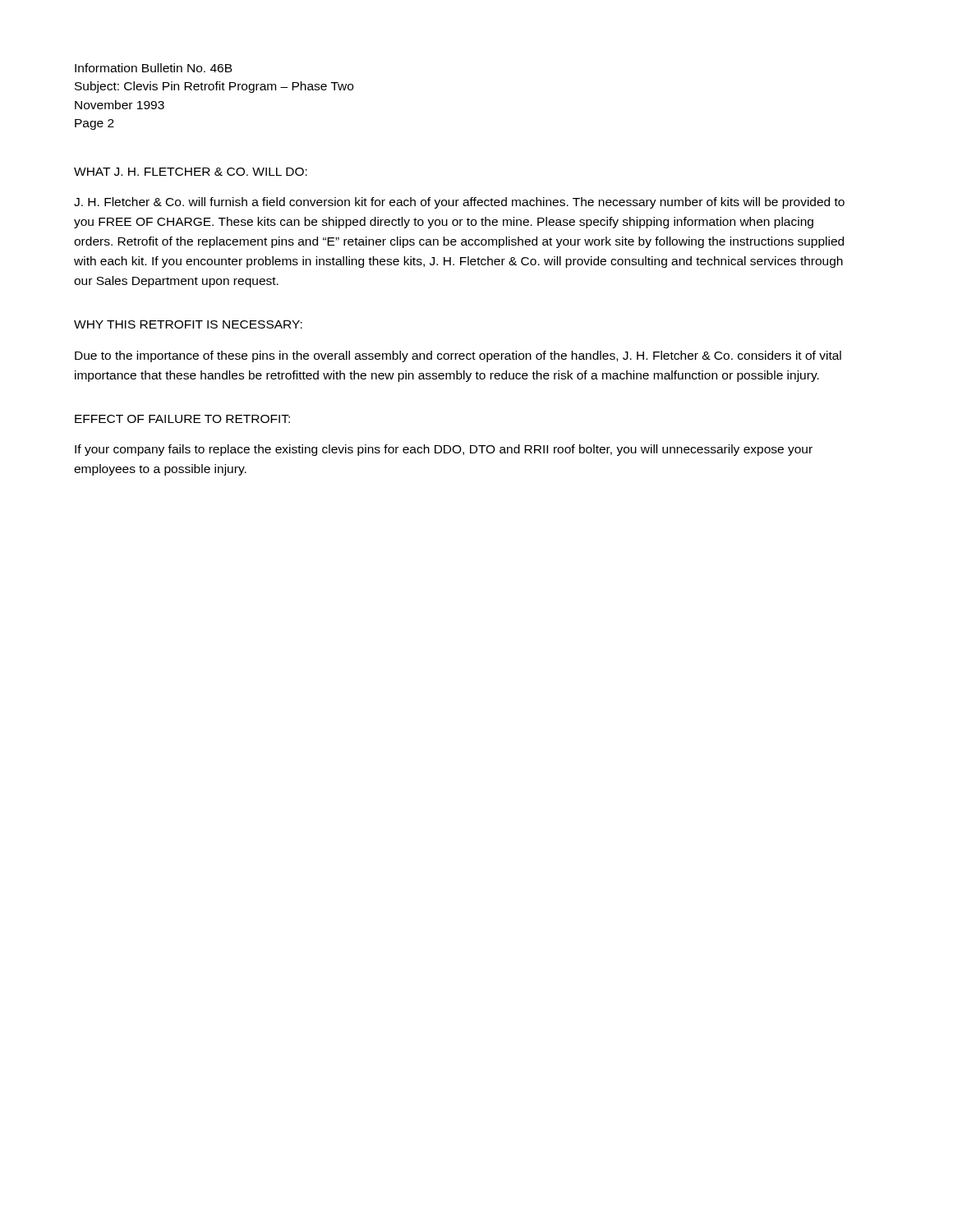The width and height of the screenshot is (953, 1232).
Task: Locate the block of text that opens with "If your company"
Action: [x=443, y=459]
